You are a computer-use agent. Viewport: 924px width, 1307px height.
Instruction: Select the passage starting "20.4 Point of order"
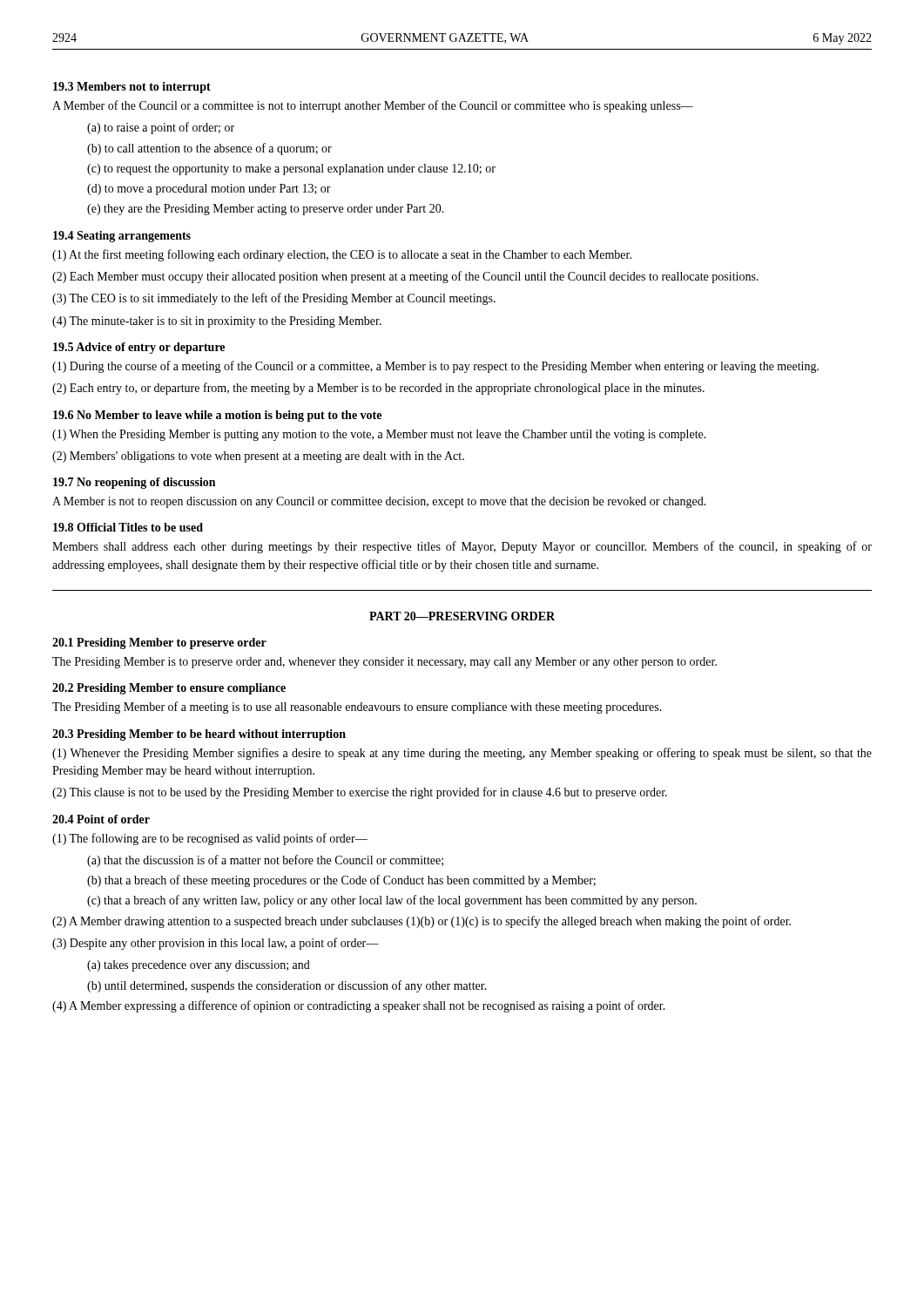[x=101, y=819]
